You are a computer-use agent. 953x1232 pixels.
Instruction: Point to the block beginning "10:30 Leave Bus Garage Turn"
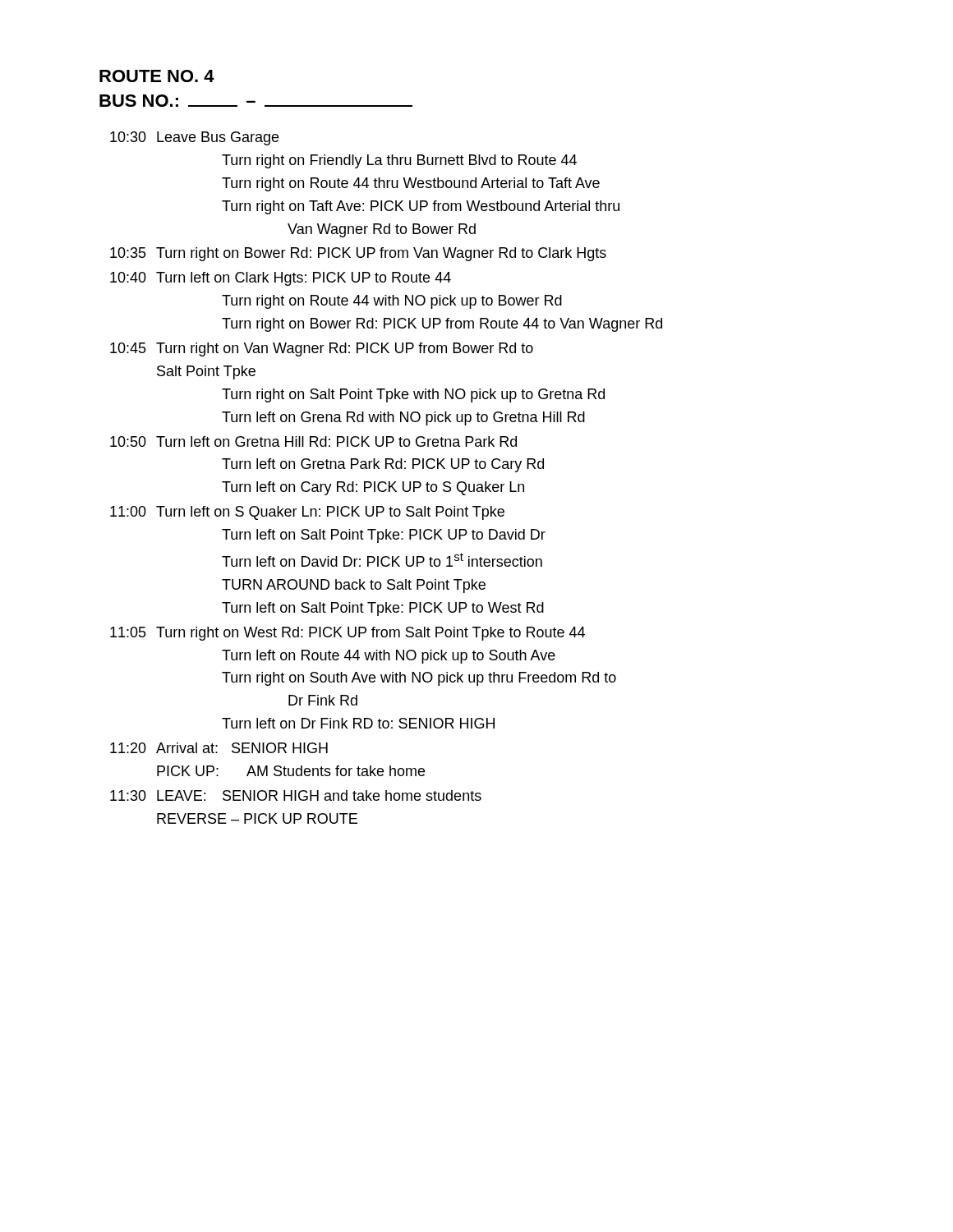[x=476, y=184]
